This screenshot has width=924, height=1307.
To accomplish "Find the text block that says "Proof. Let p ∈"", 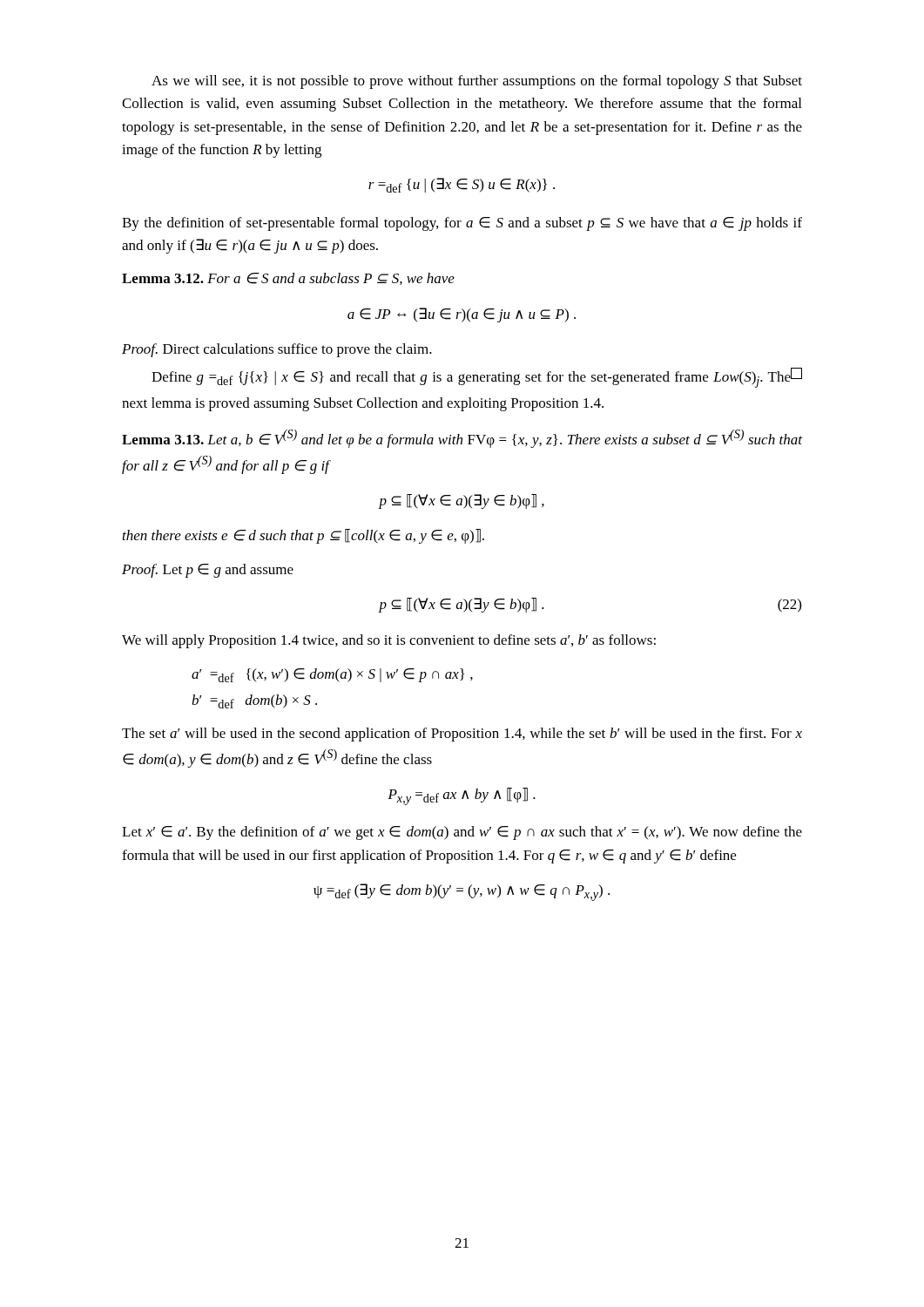I will point(208,571).
